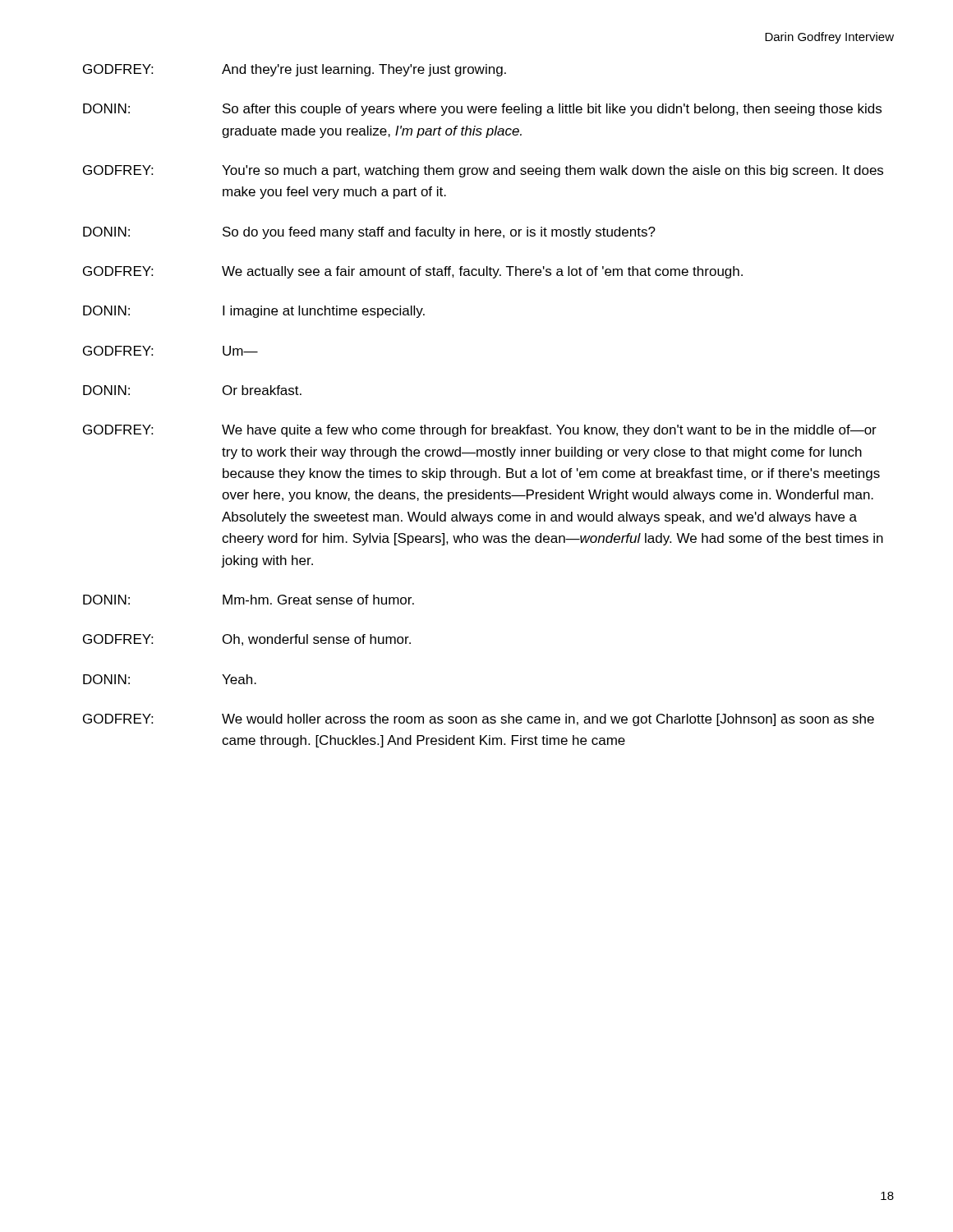Viewport: 953px width, 1232px height.
Task: Locate the text block starting "DONIN: I imagine at lunchtime especially."
Action: tap(254, 312)
